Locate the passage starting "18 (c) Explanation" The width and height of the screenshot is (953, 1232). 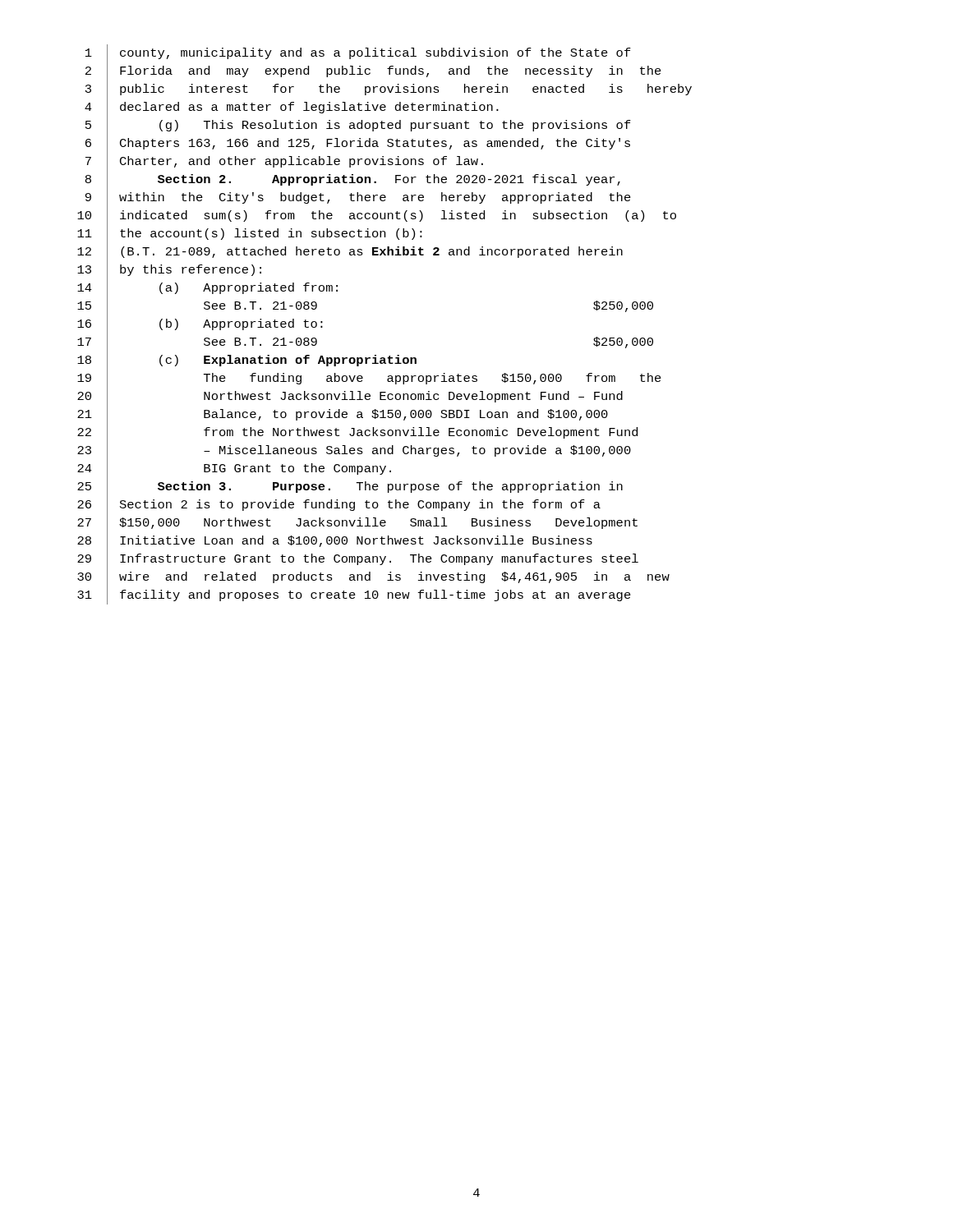click(247, 360)
